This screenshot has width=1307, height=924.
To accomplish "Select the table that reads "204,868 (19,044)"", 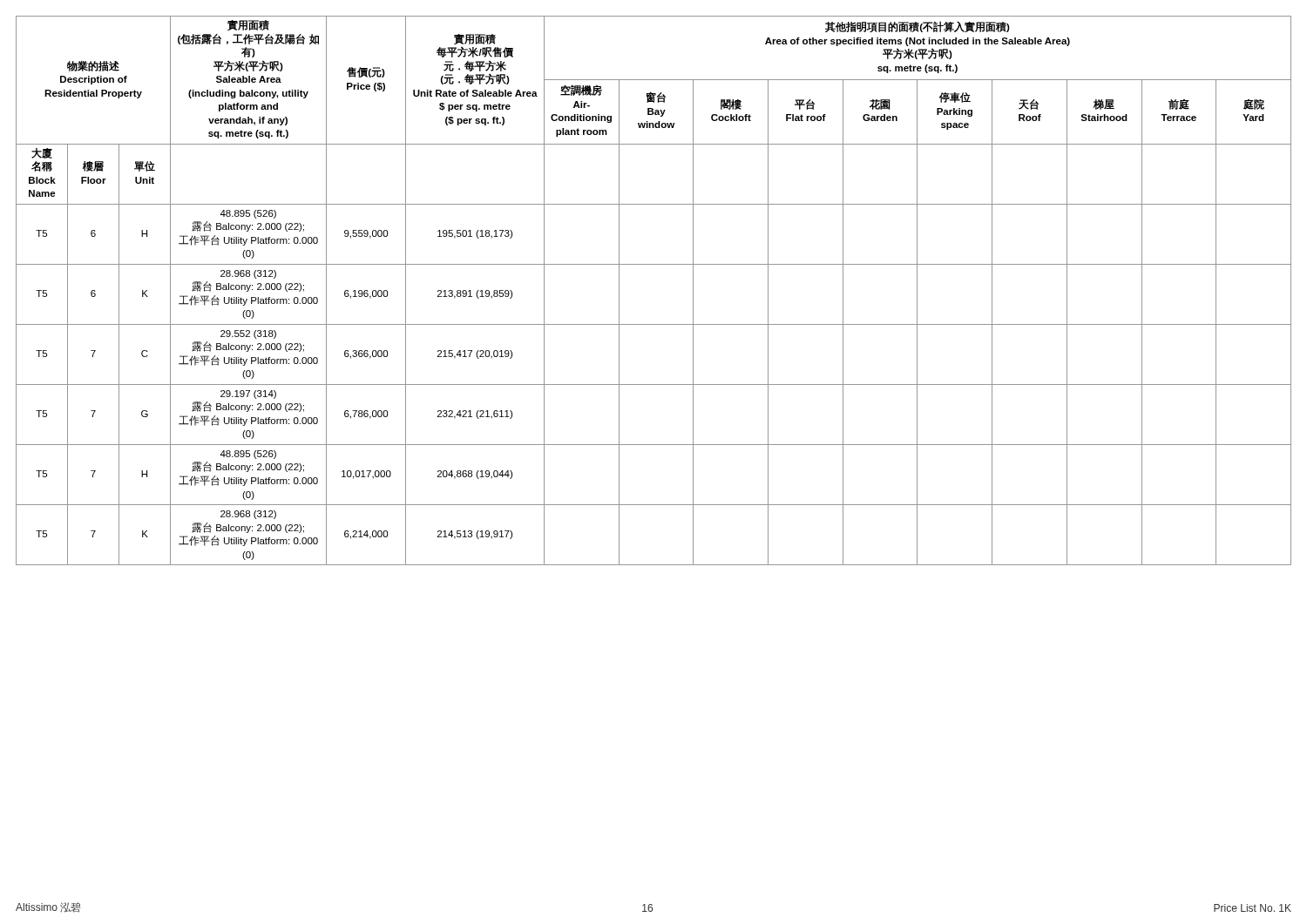I will pos(654,291).
